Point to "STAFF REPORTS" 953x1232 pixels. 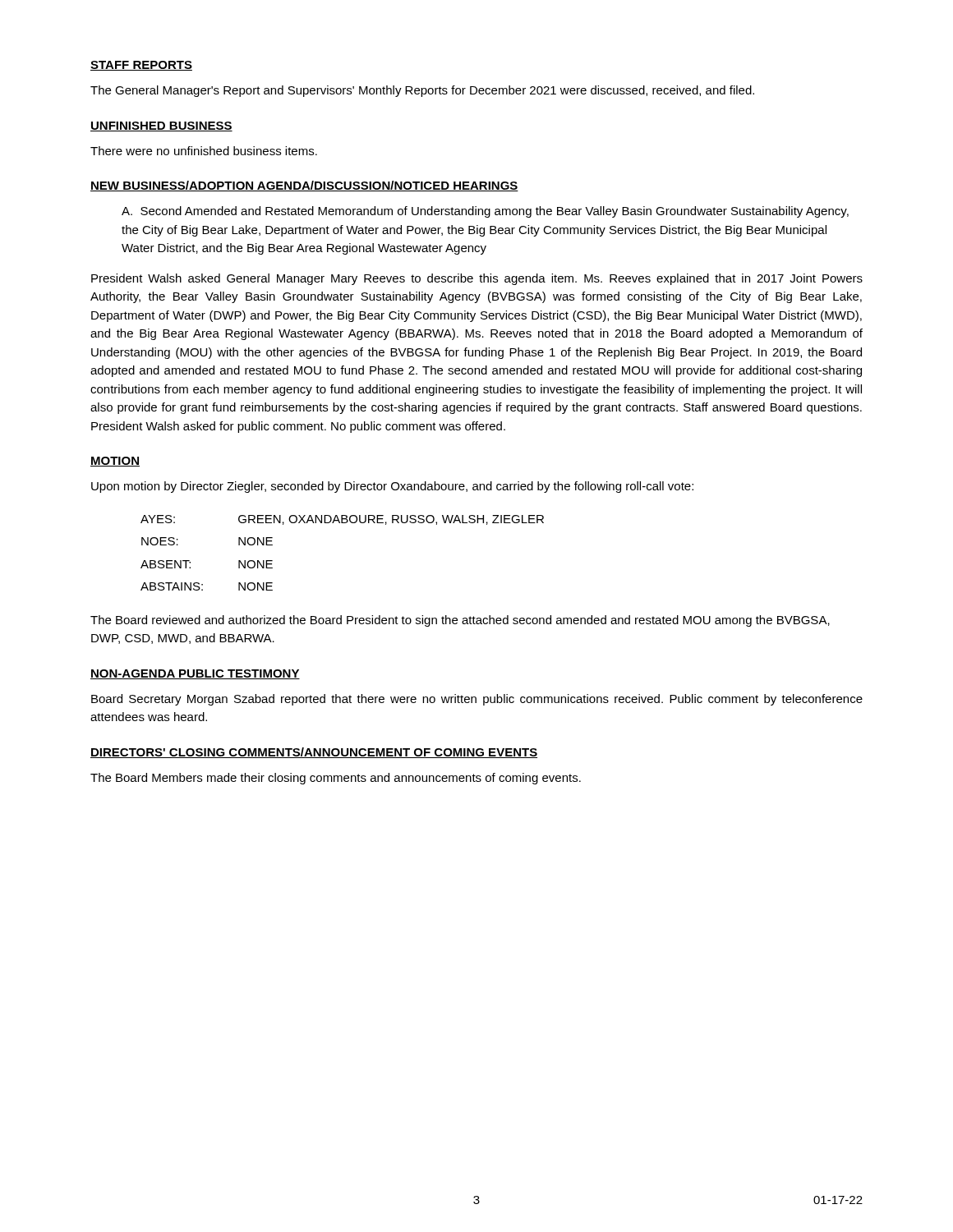141,64
